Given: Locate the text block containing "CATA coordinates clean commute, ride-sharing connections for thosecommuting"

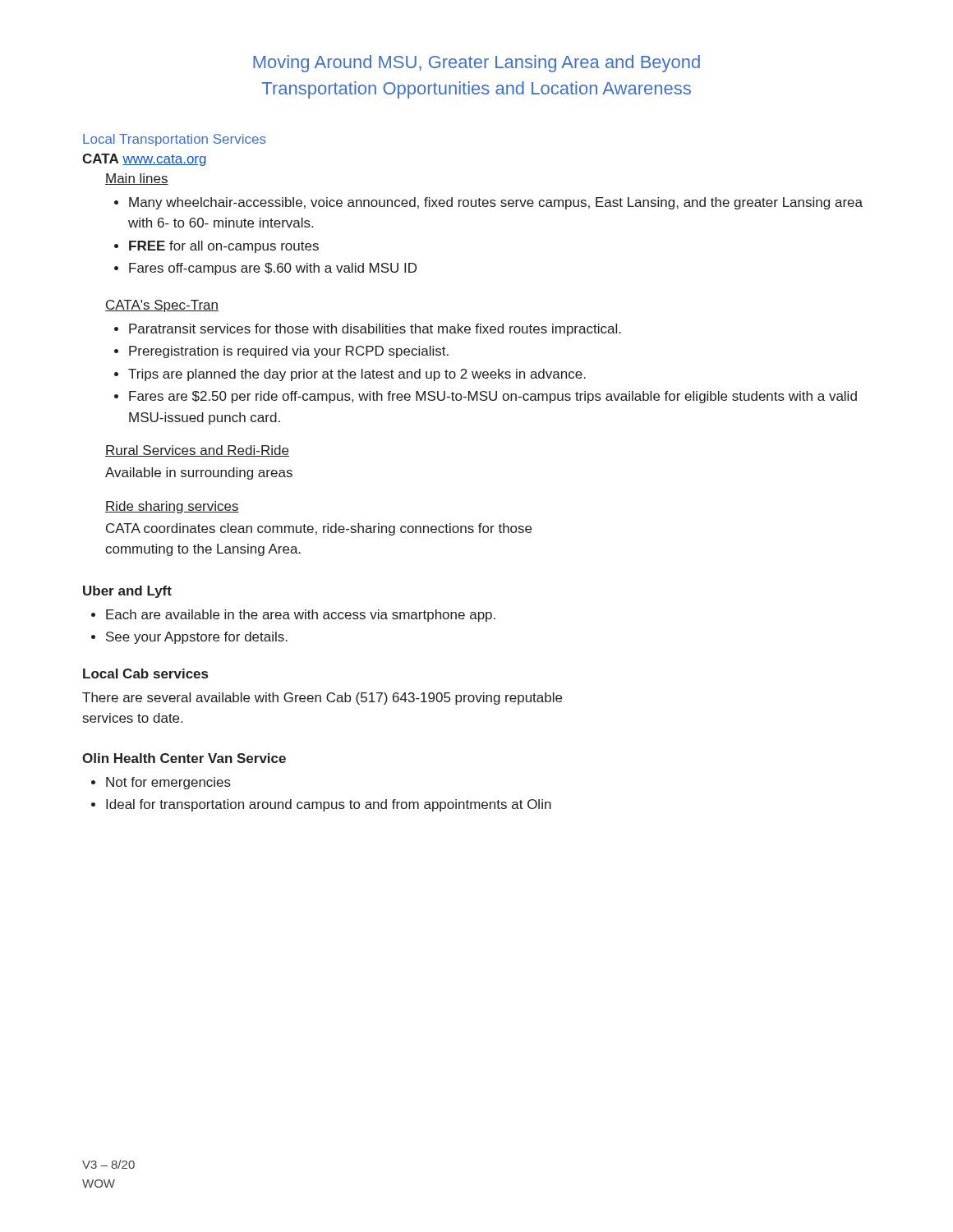Looking at the screenshot, I should [319, 539].
